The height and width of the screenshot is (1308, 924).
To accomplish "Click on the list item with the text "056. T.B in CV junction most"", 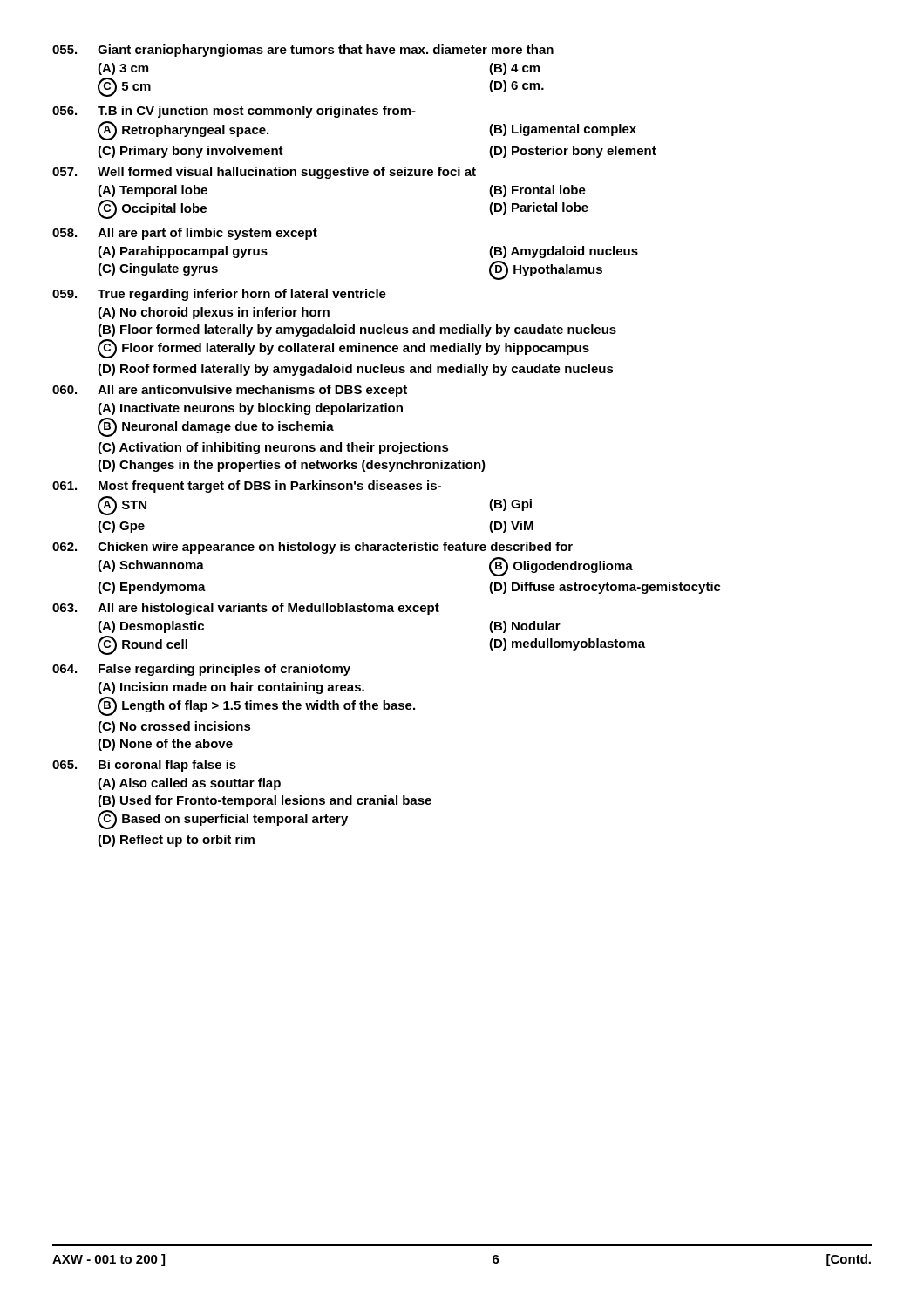I will [234, 112].
